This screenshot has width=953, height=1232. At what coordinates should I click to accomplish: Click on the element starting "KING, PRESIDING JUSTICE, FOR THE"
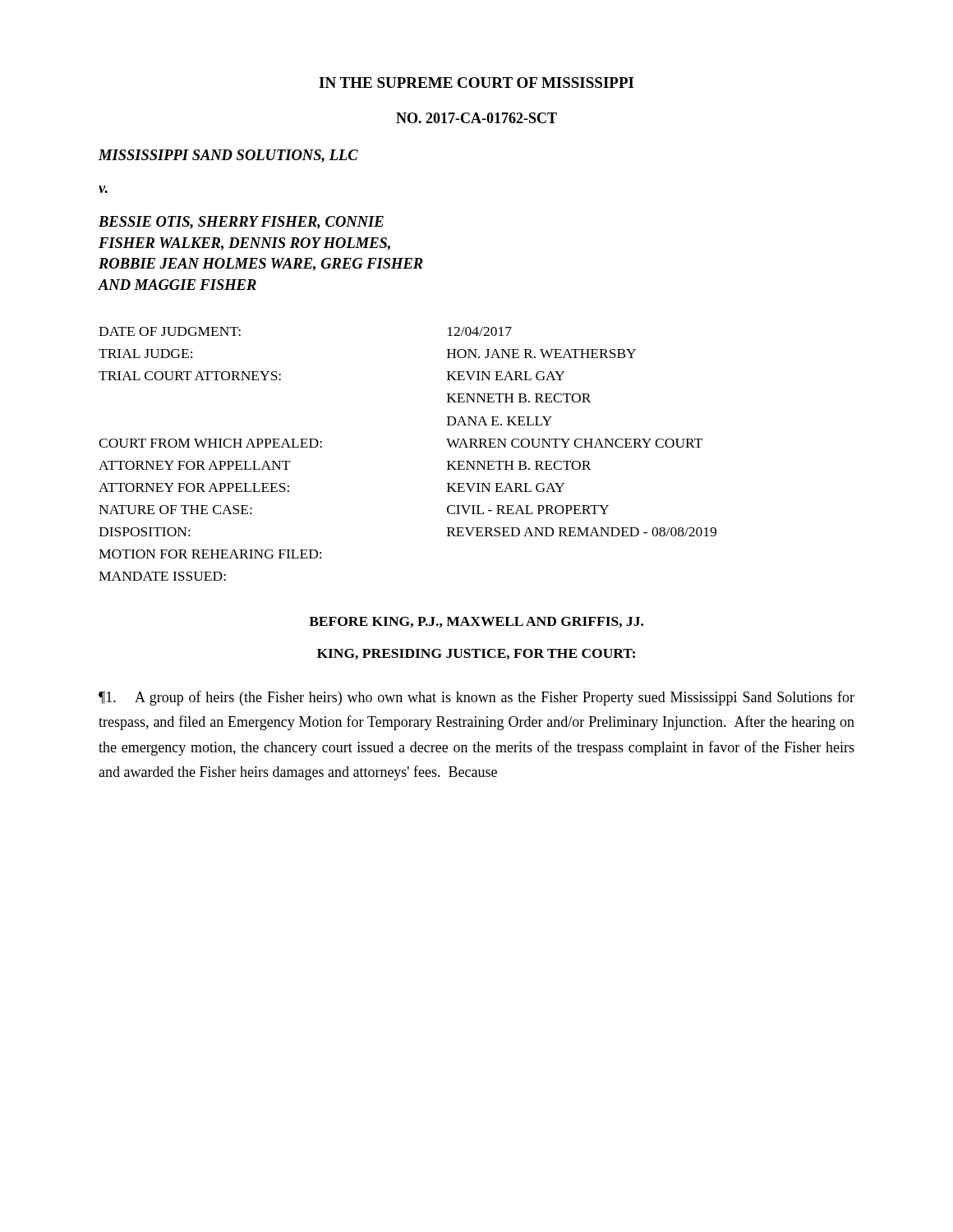click(x=476, y=653)
